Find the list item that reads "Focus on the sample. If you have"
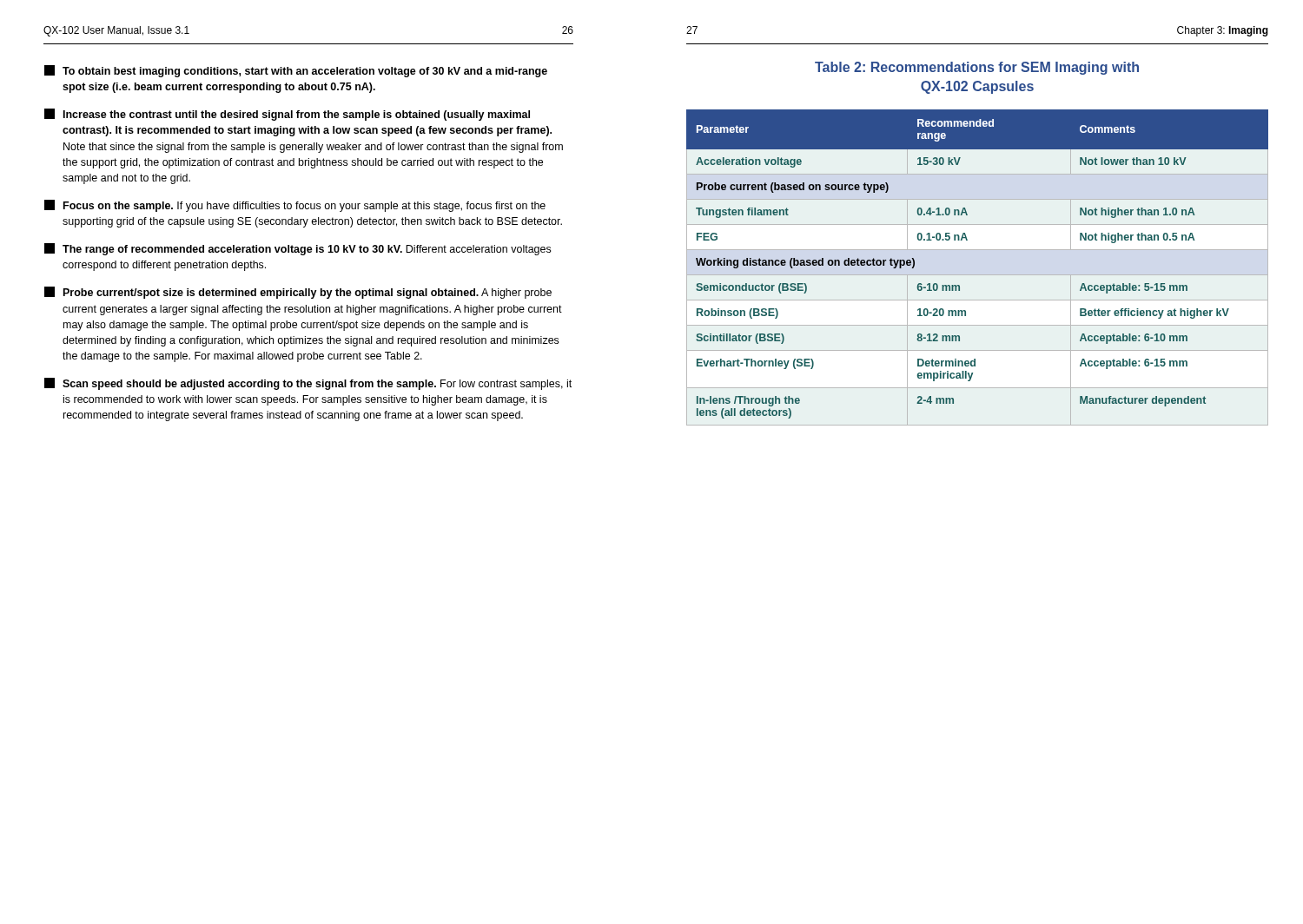 point(308,214)
